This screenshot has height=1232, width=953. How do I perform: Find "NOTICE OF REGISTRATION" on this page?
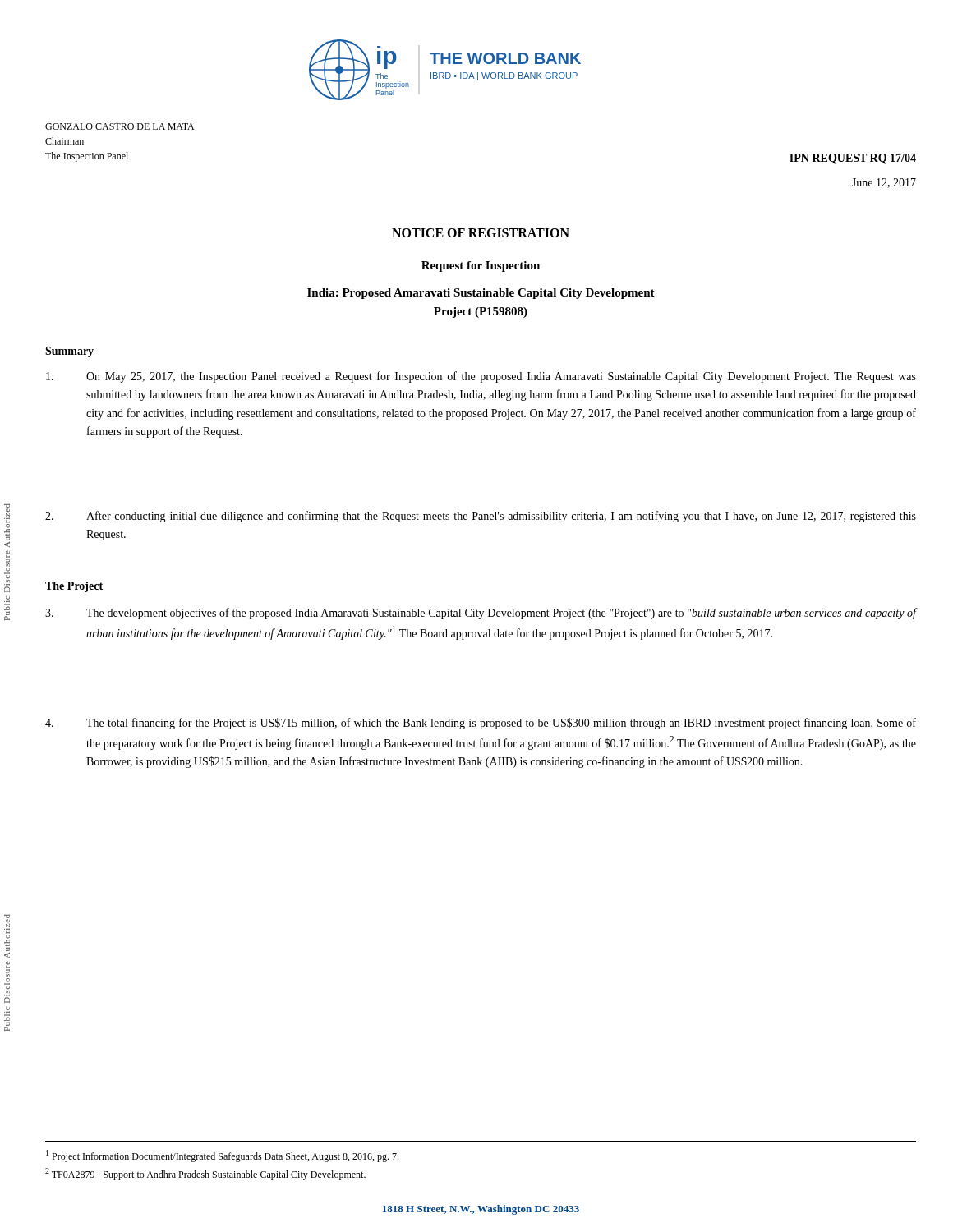(x=481, y=233)
